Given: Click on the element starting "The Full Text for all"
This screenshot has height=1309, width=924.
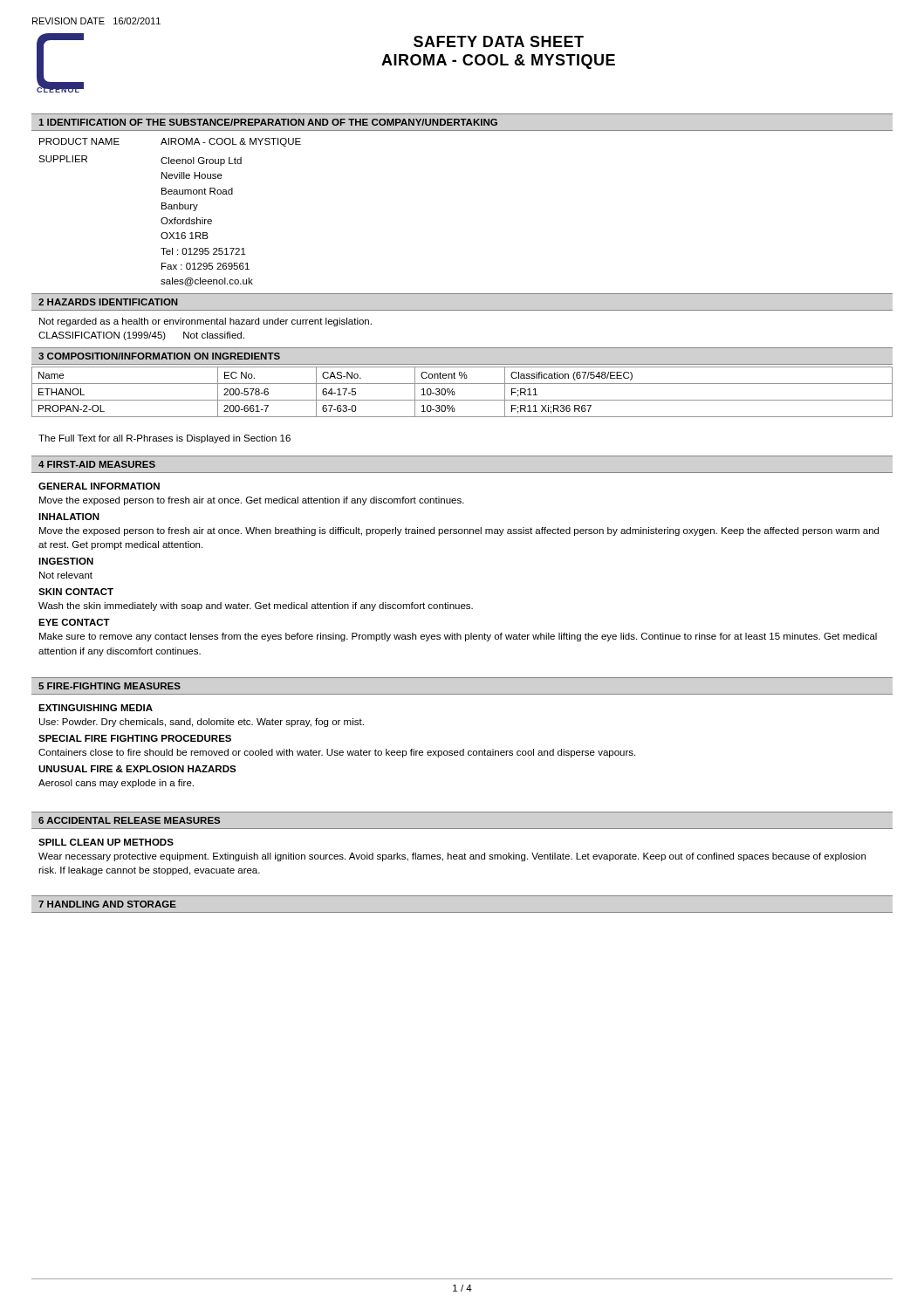Looking at the screenshot, I should pos(165,438).
